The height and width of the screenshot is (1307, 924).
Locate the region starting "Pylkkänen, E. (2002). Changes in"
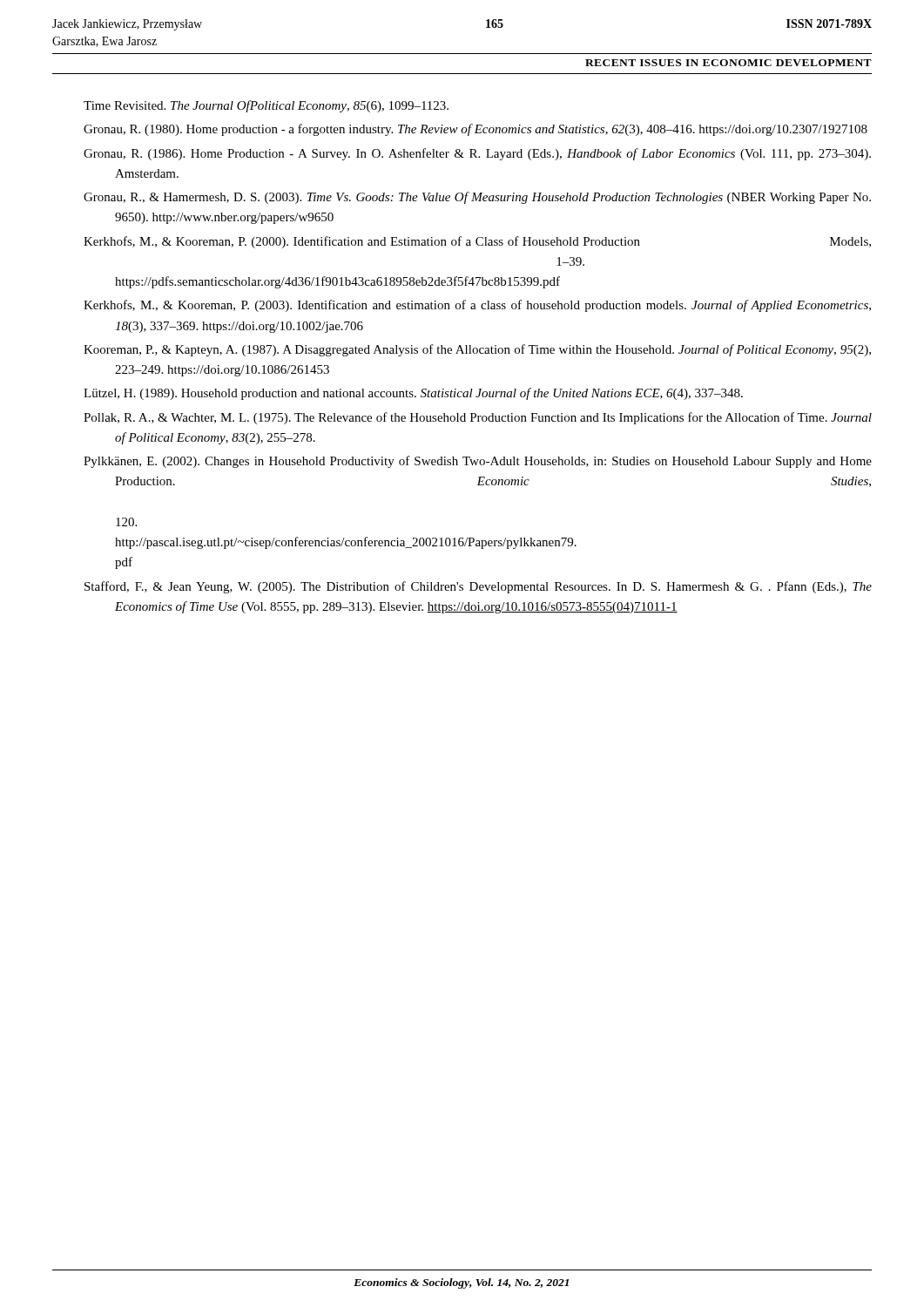click(493, 462)
